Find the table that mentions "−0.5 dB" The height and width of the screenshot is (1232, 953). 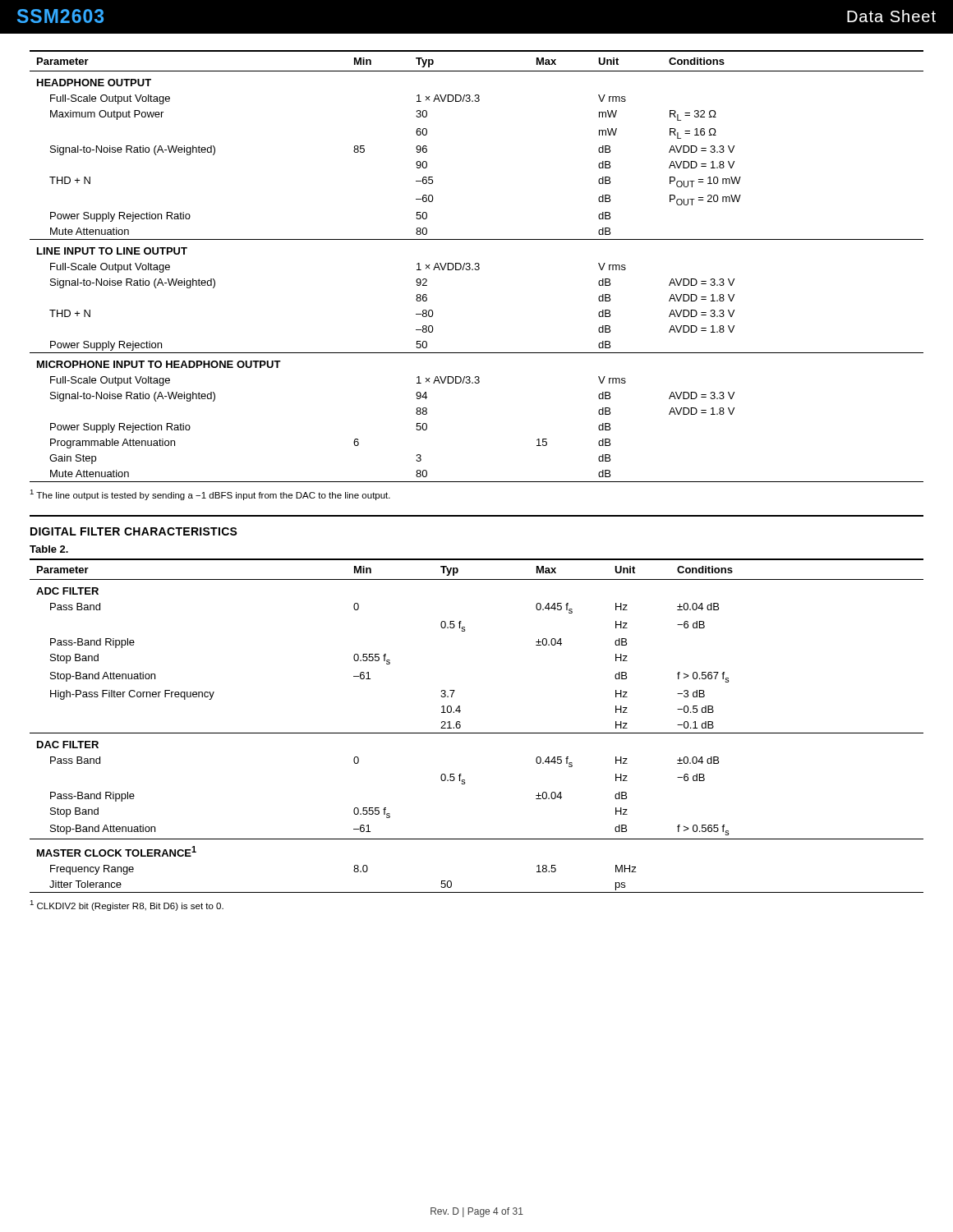[x=476, y=726]
